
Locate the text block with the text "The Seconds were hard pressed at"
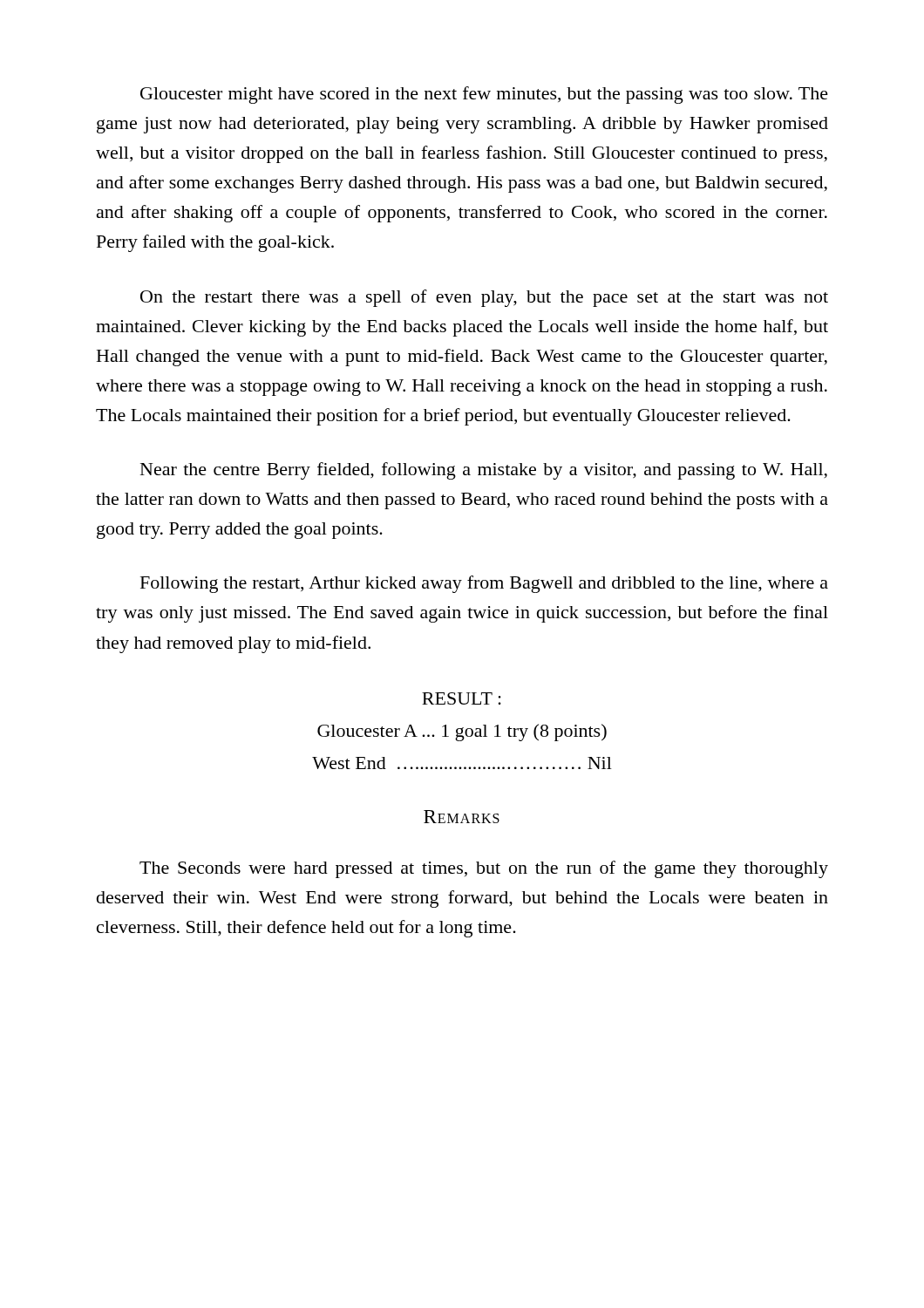click(x=462, y=897)
